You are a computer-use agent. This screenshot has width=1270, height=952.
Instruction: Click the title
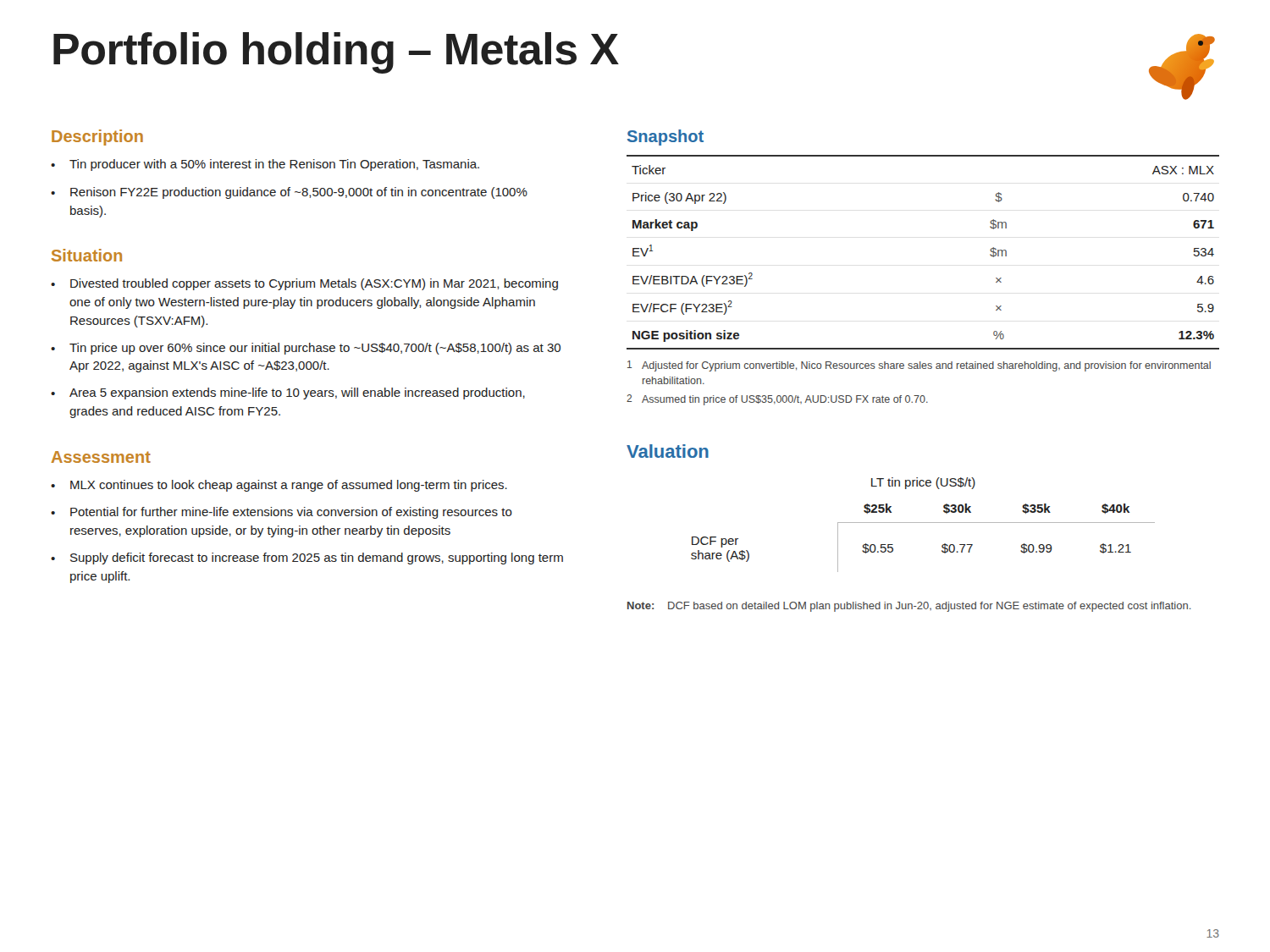point(335,50)
